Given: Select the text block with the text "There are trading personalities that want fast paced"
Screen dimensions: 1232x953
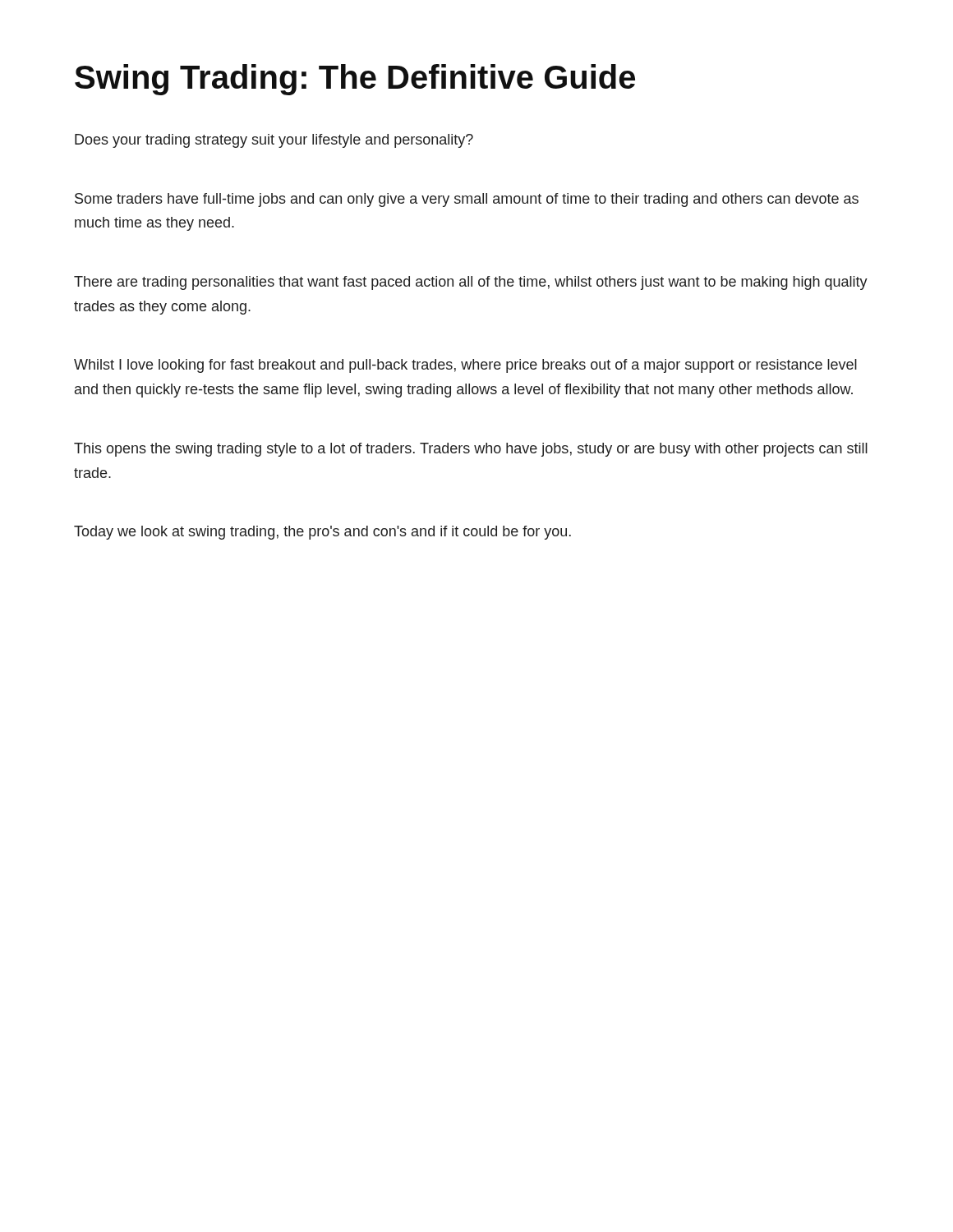Looking at the screenshot, I should [x=471, y=294].
